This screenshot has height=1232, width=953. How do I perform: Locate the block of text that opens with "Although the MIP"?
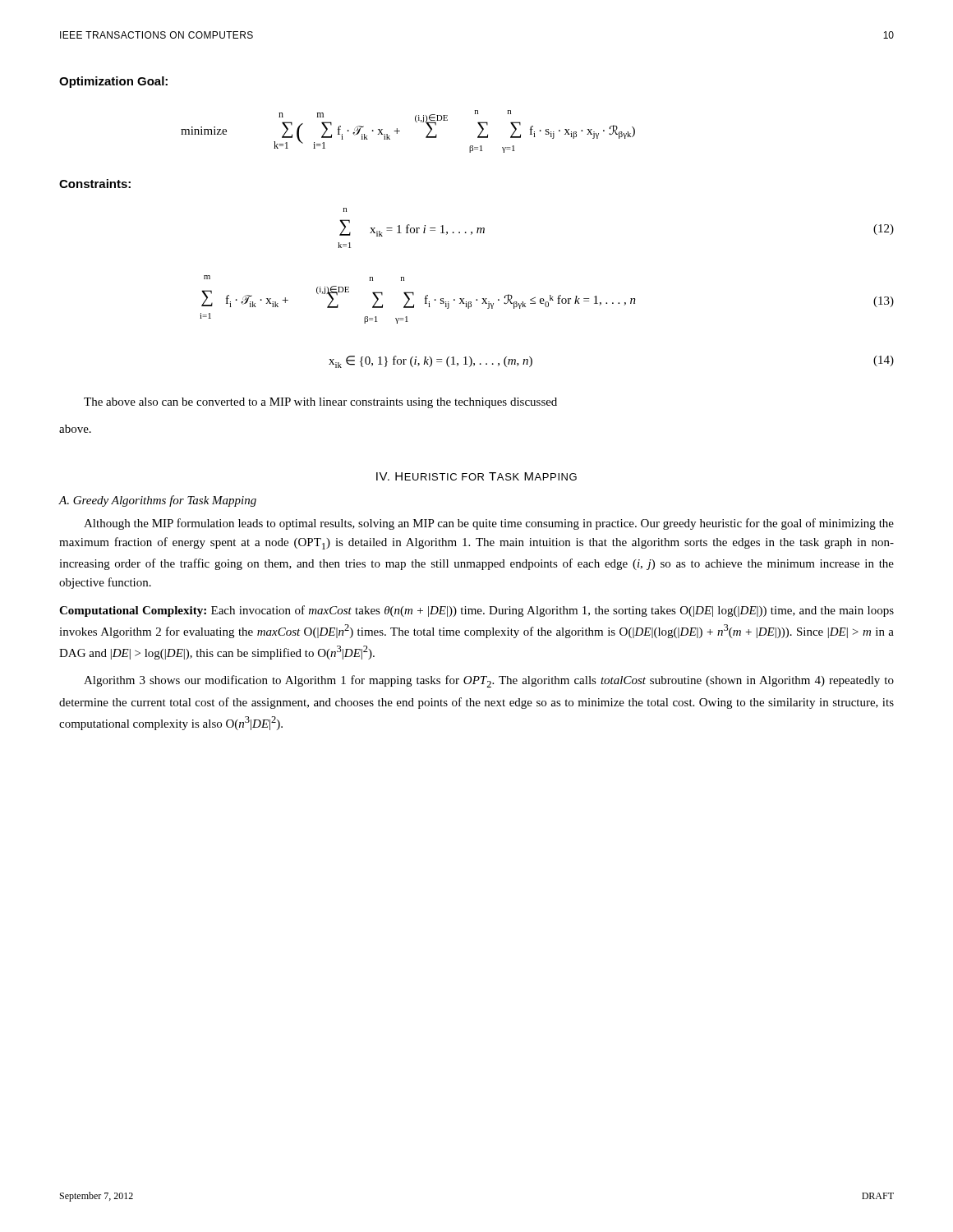(x=476, y=553)
